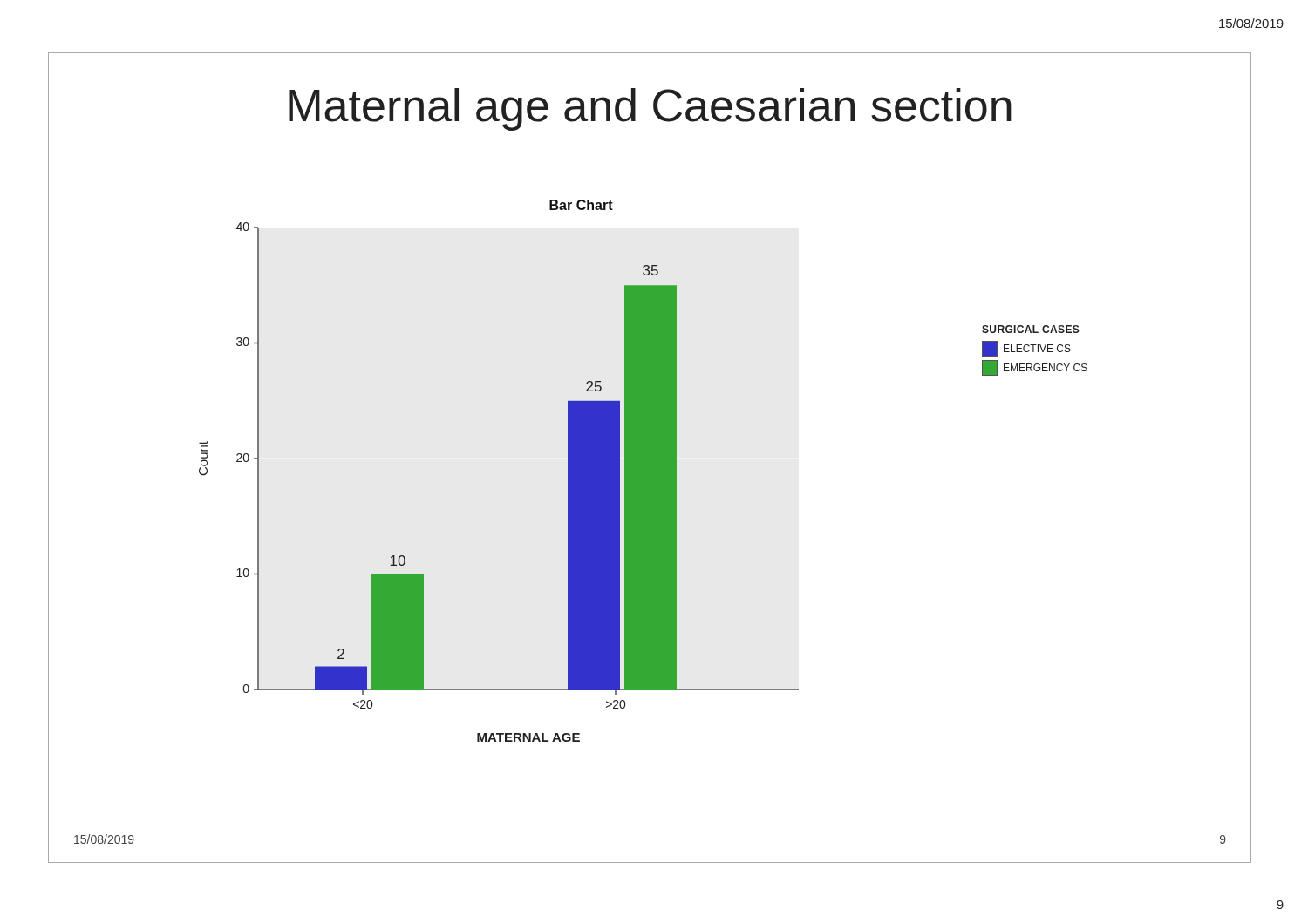The width and height of the screenshot is (1308, 924).
Task: Locate the element starting "Maternal age and"
Action: pyautogui.click(x=650, y=105)
